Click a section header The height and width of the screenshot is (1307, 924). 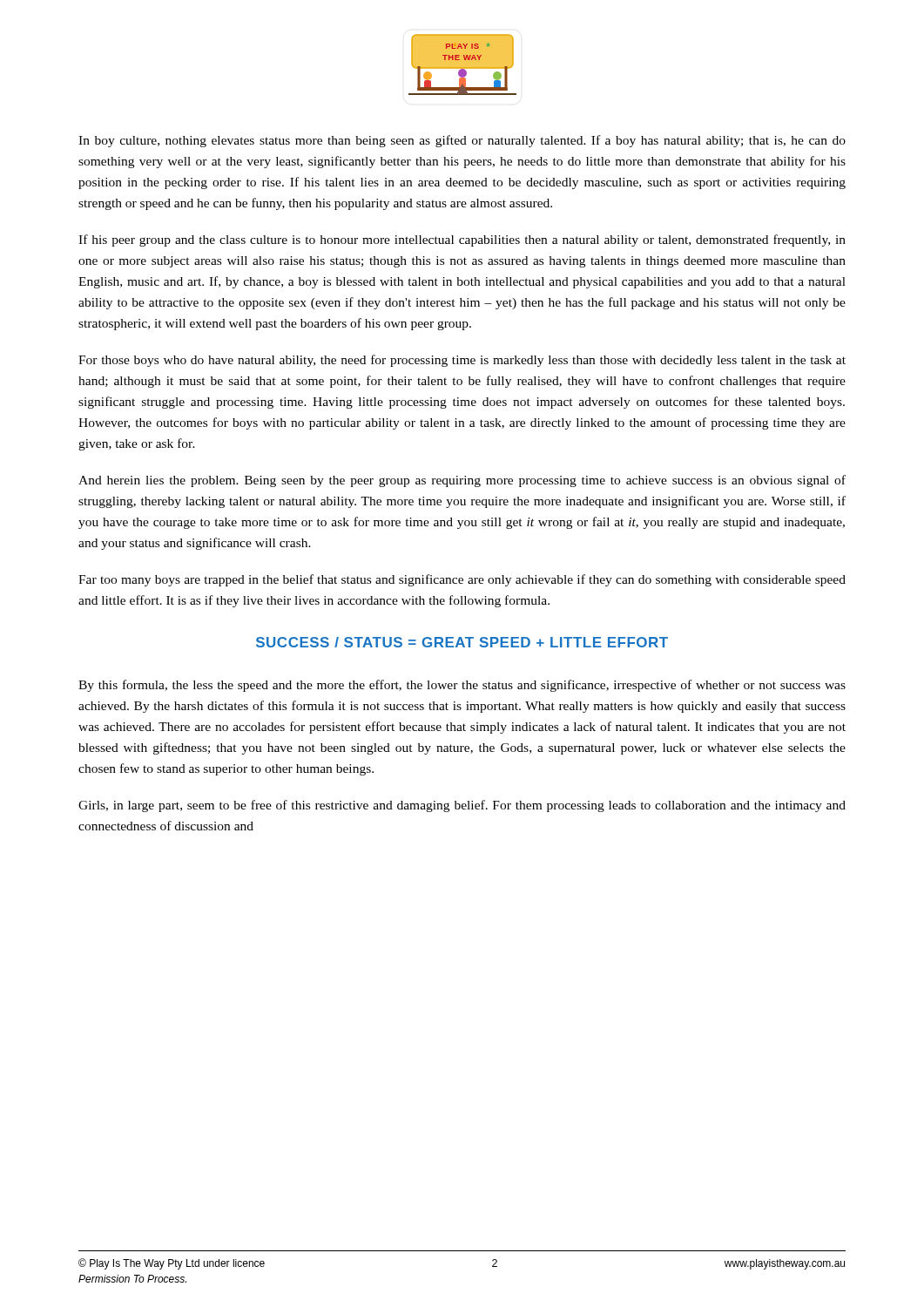click(x=462, y=643)
